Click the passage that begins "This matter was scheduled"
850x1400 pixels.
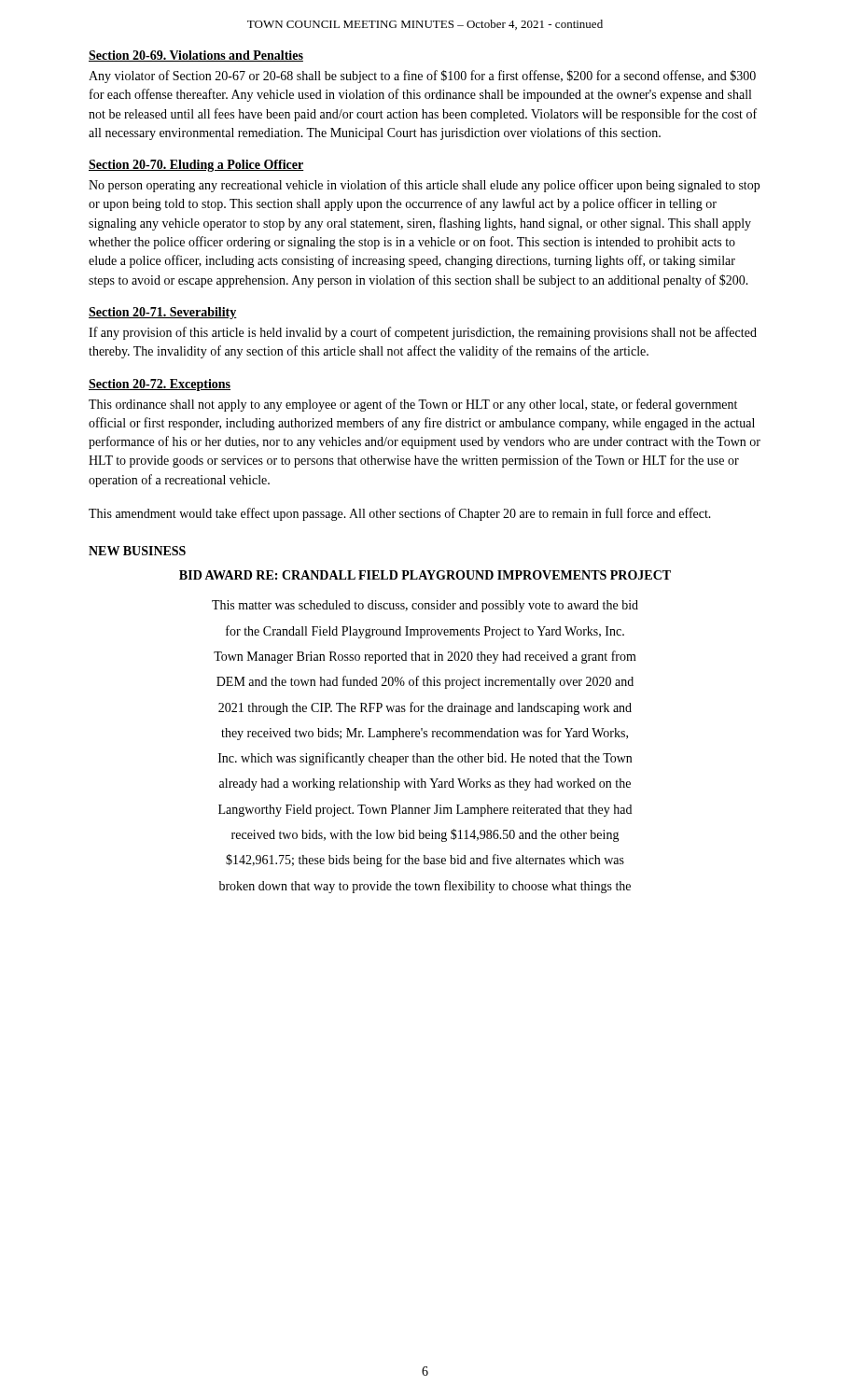tap(425, 746)
